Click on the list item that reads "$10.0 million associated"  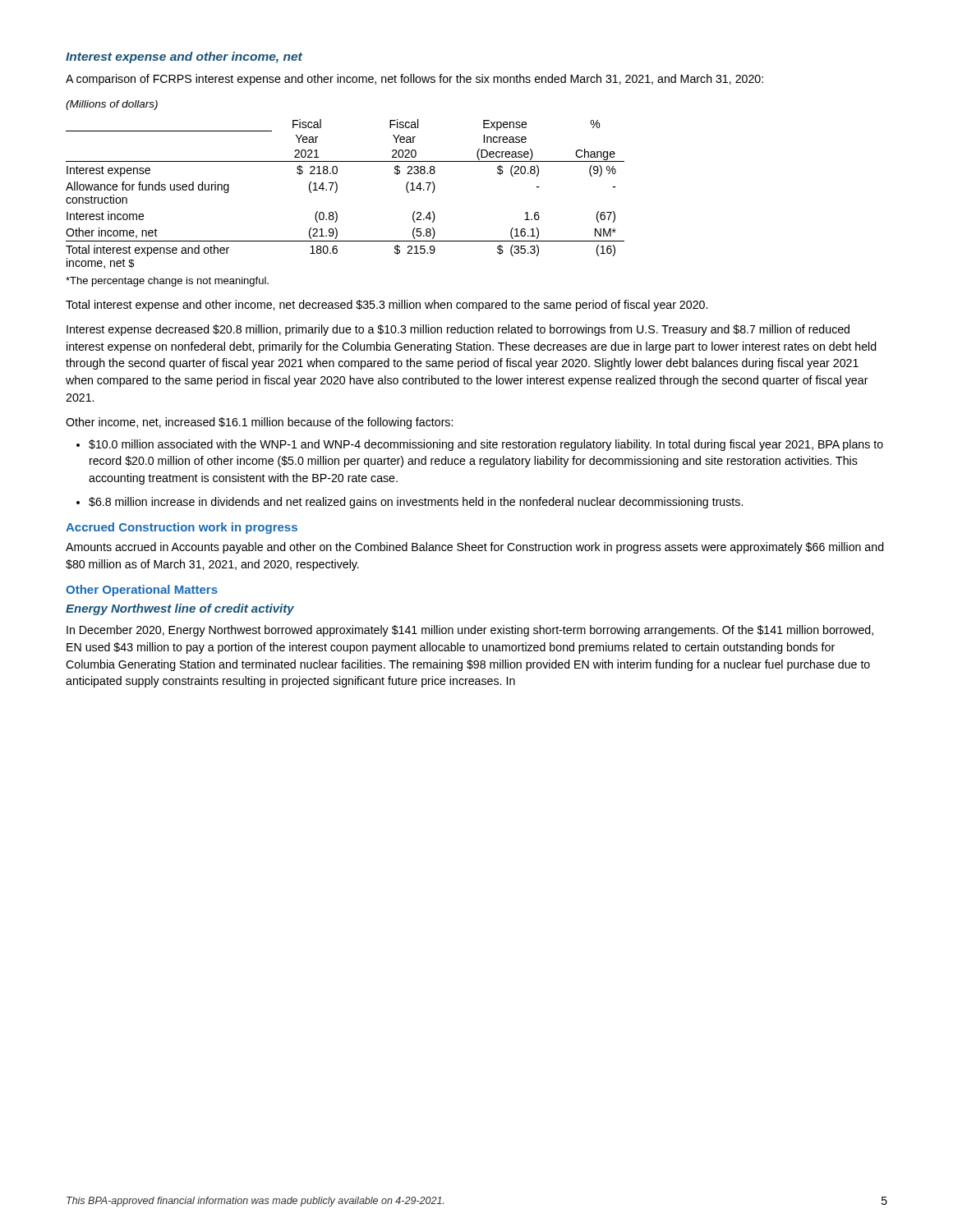pos(486,461)
